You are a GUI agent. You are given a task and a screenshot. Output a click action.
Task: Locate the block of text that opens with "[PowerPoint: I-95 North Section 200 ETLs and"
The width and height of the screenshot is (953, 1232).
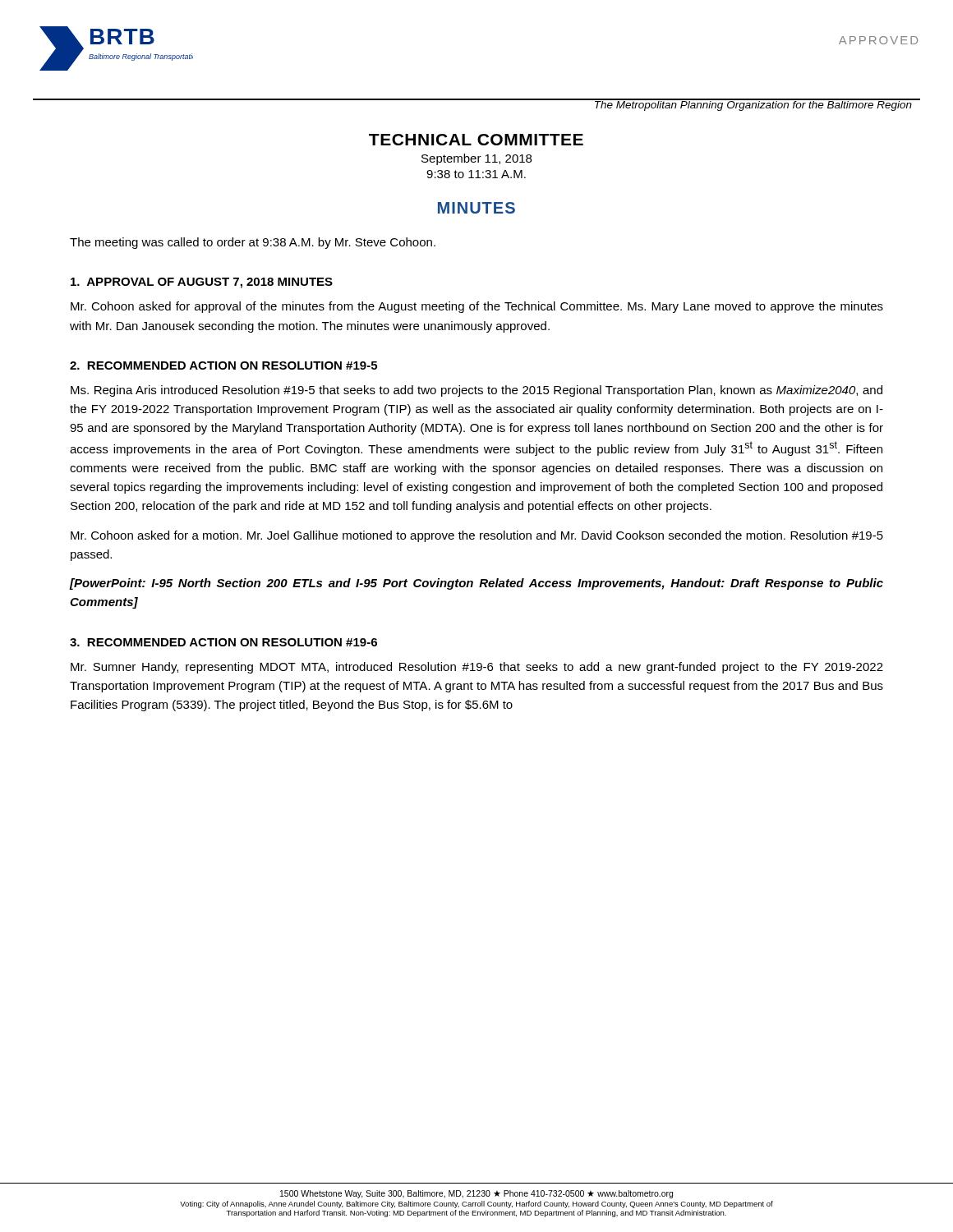point(476,592)
